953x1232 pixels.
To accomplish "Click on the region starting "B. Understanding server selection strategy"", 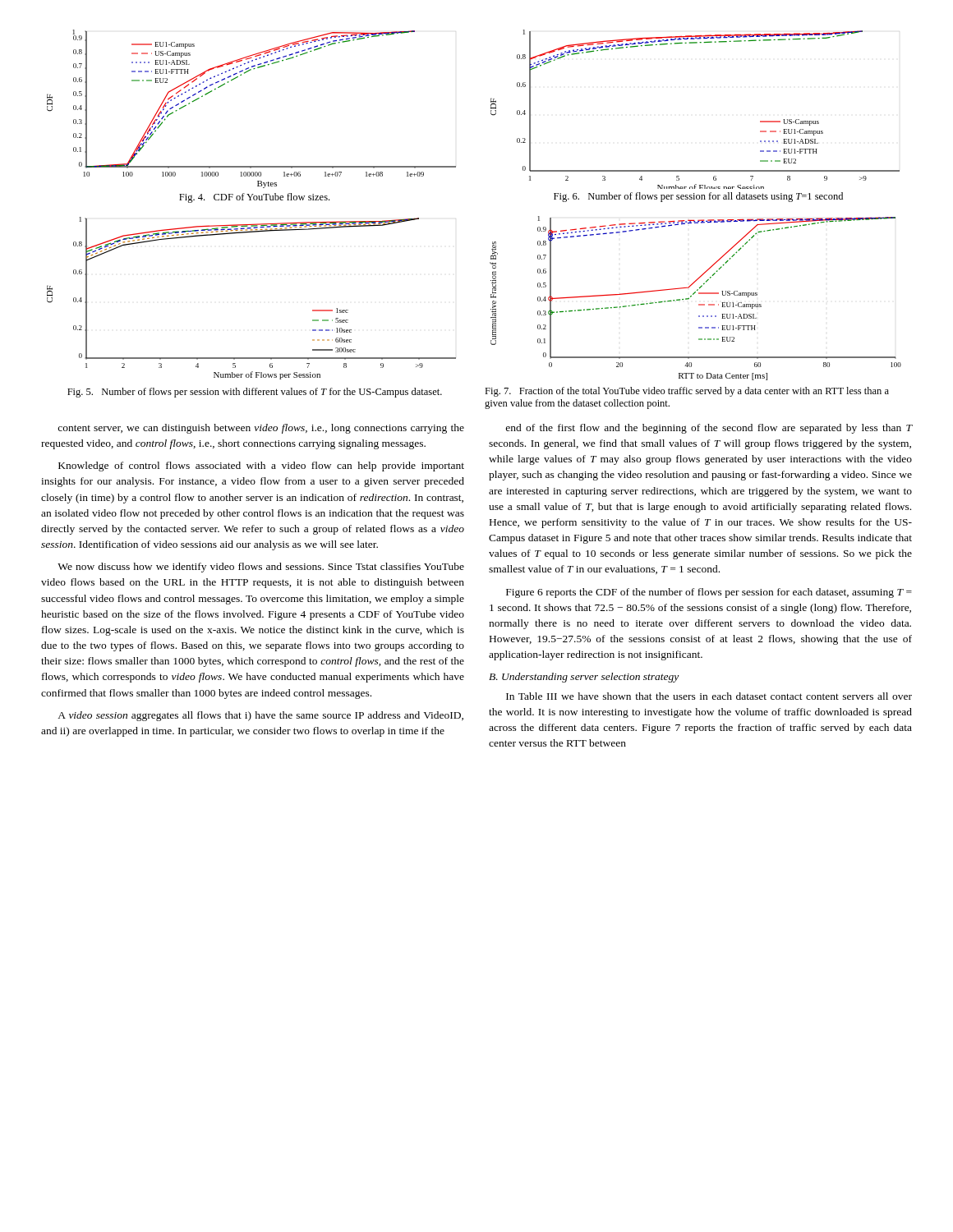I will click(x=584, y=677).
